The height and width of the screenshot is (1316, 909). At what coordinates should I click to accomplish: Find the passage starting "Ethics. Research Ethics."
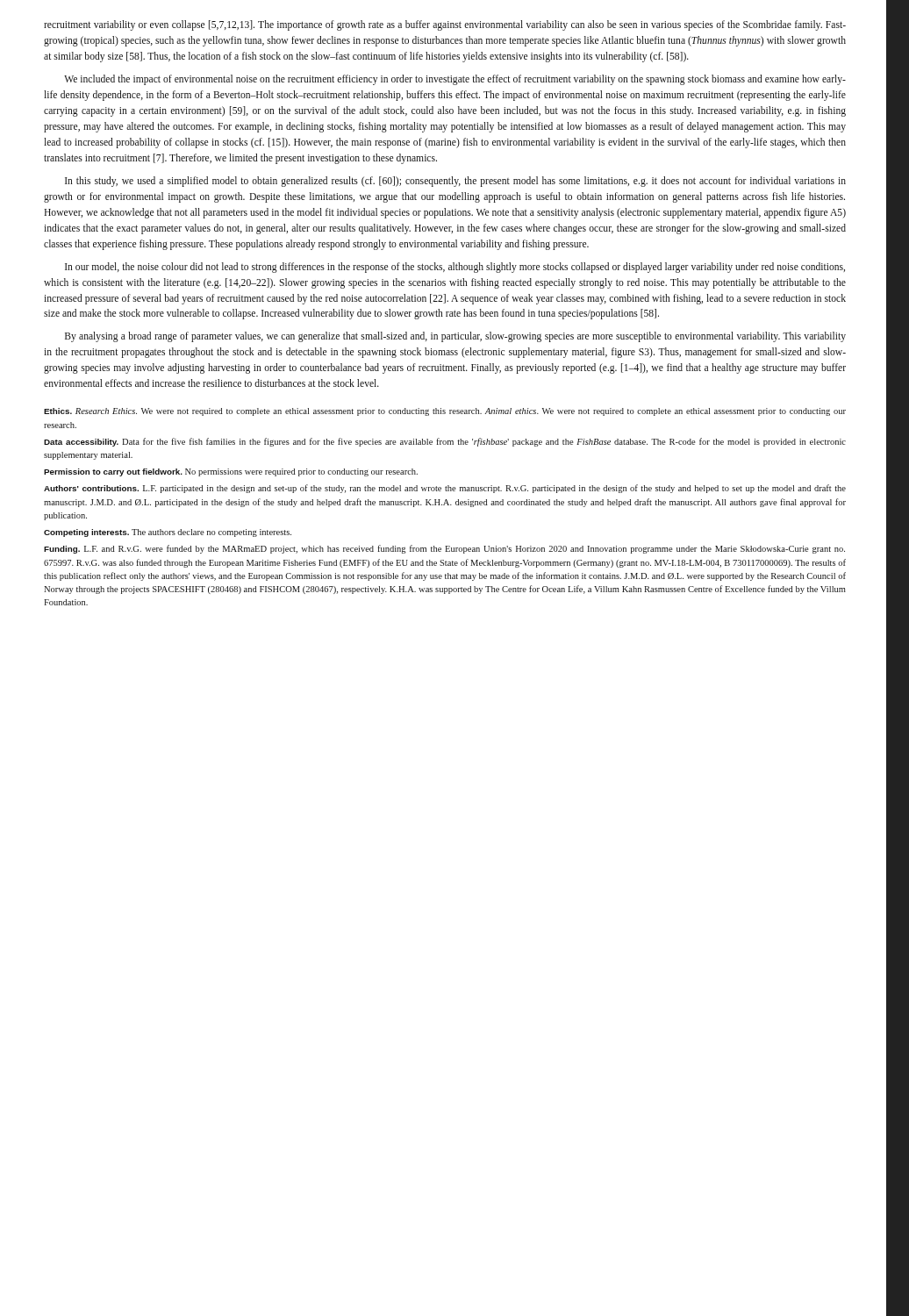tap(445, 418)
